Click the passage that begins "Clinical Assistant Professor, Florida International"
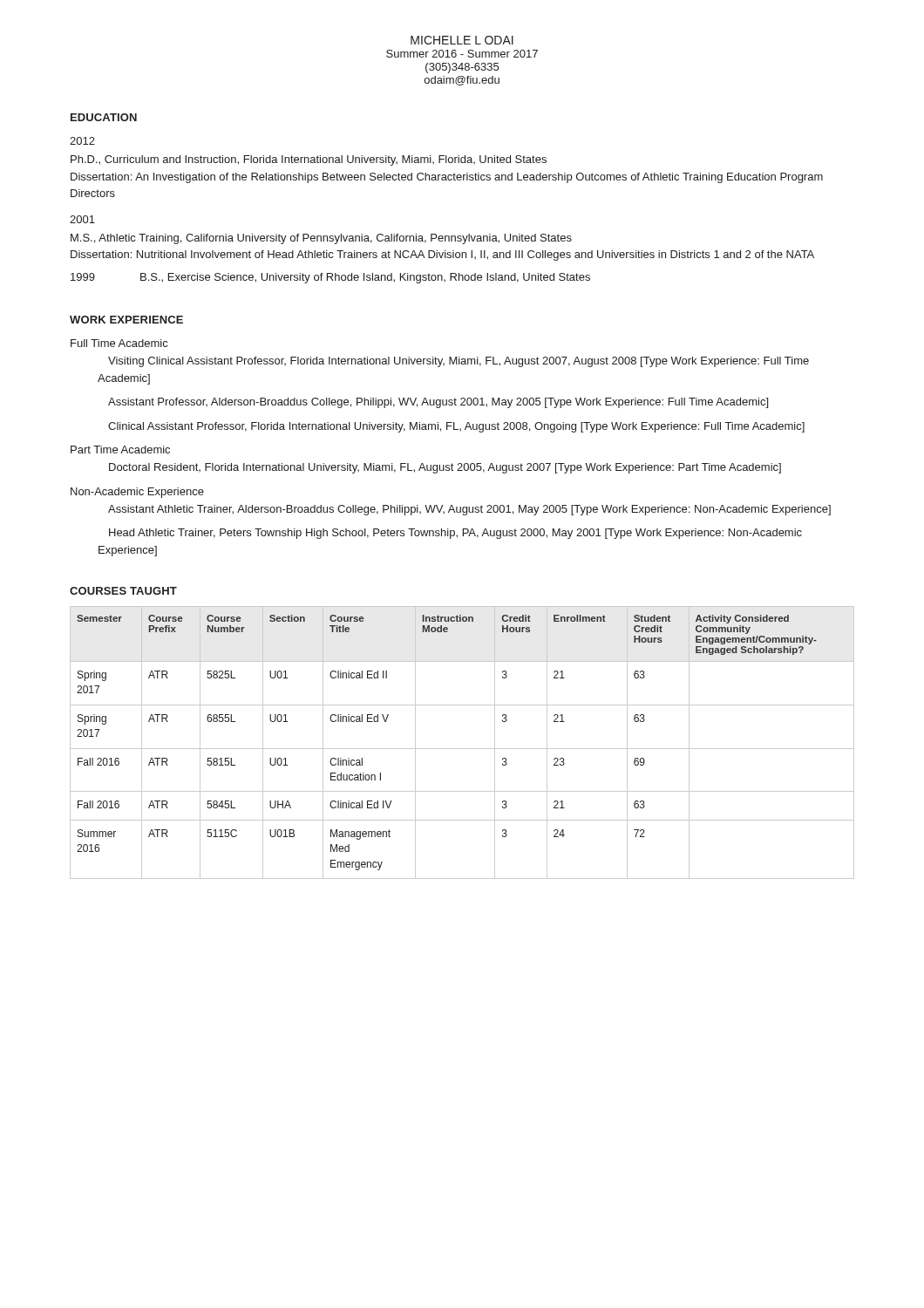924x1308 pixels. click(x=451, y=425)
